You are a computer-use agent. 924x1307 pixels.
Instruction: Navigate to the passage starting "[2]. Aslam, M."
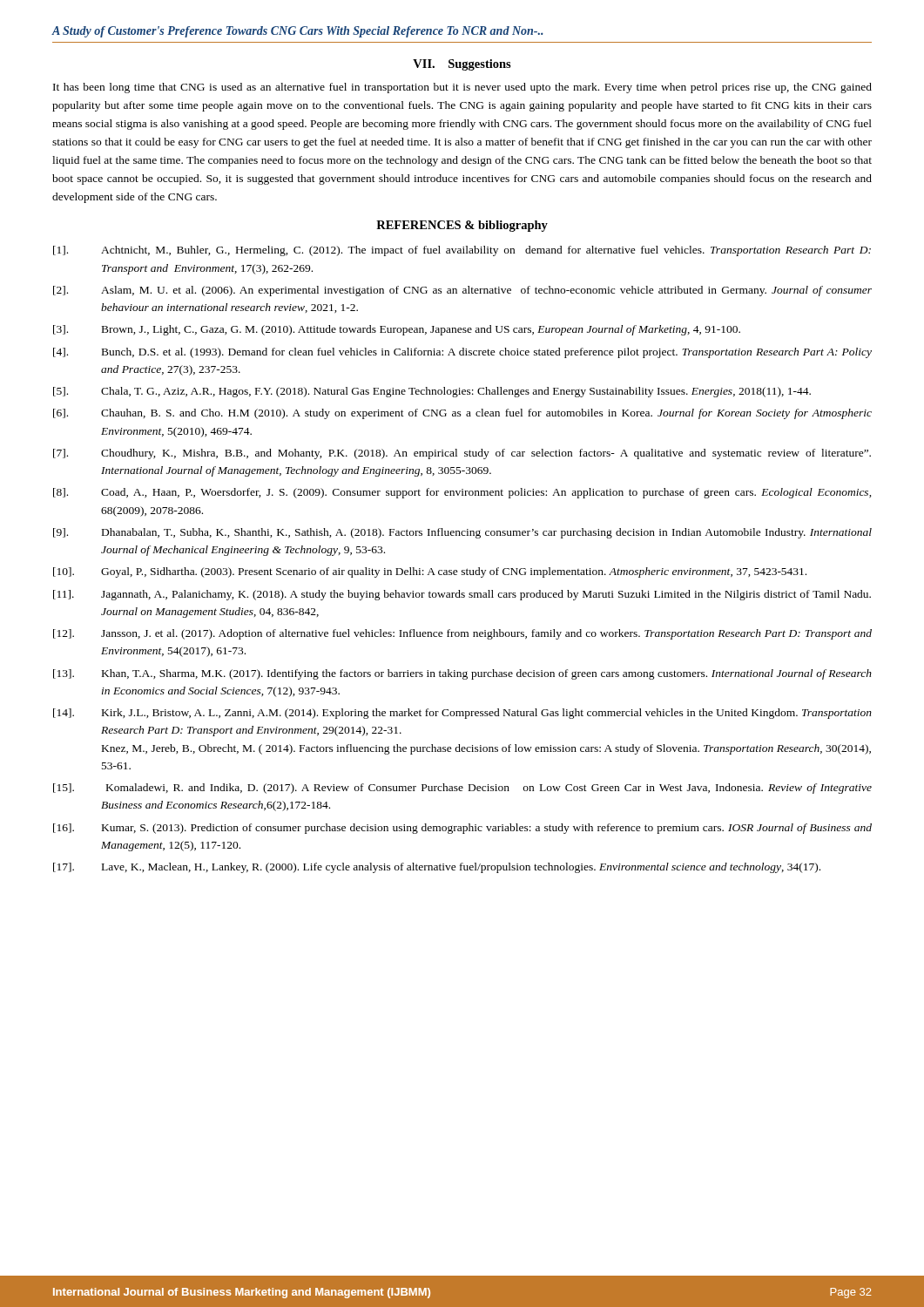point(462,299)
